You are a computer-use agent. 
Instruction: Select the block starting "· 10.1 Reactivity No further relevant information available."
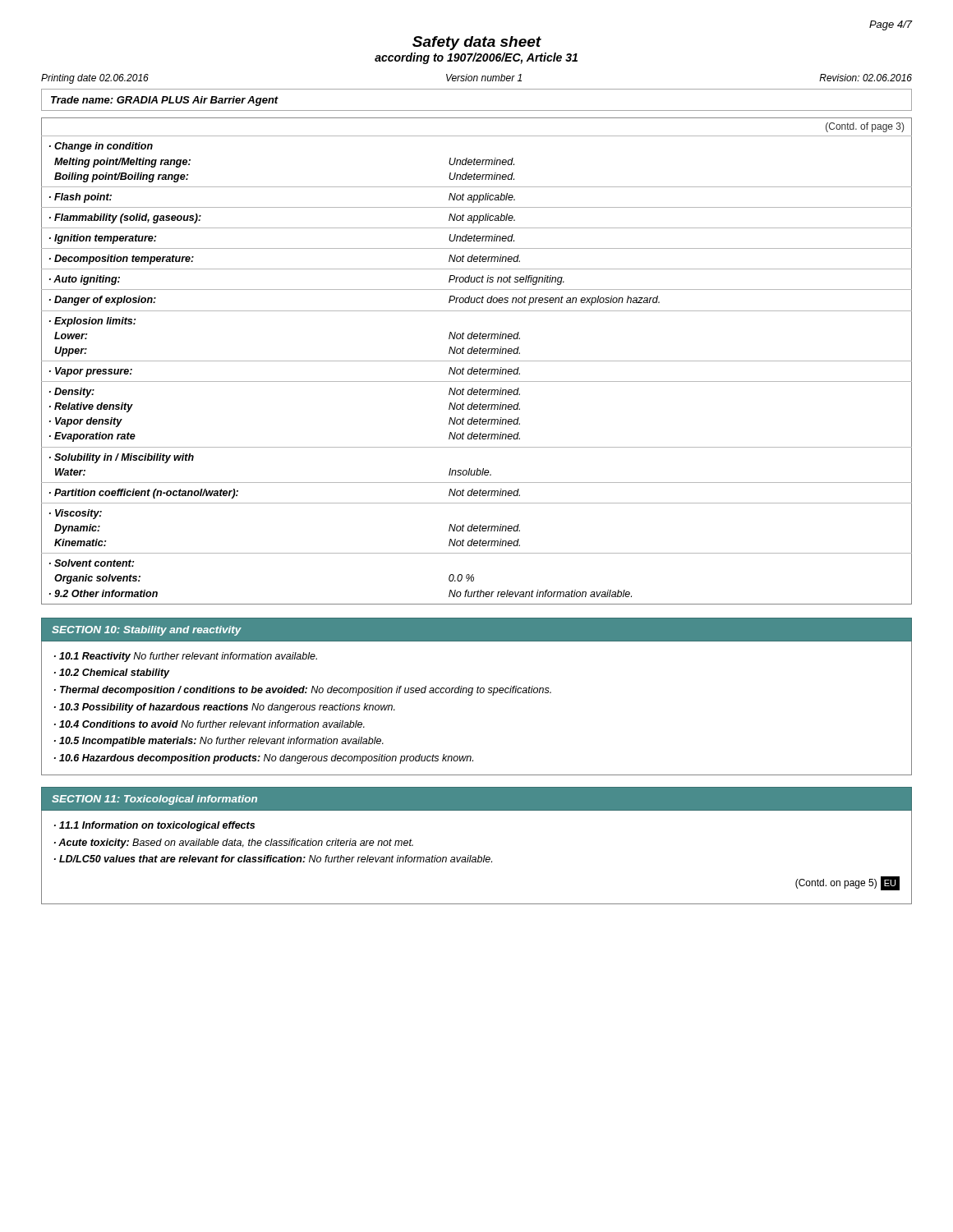click(x=186, y=657)
